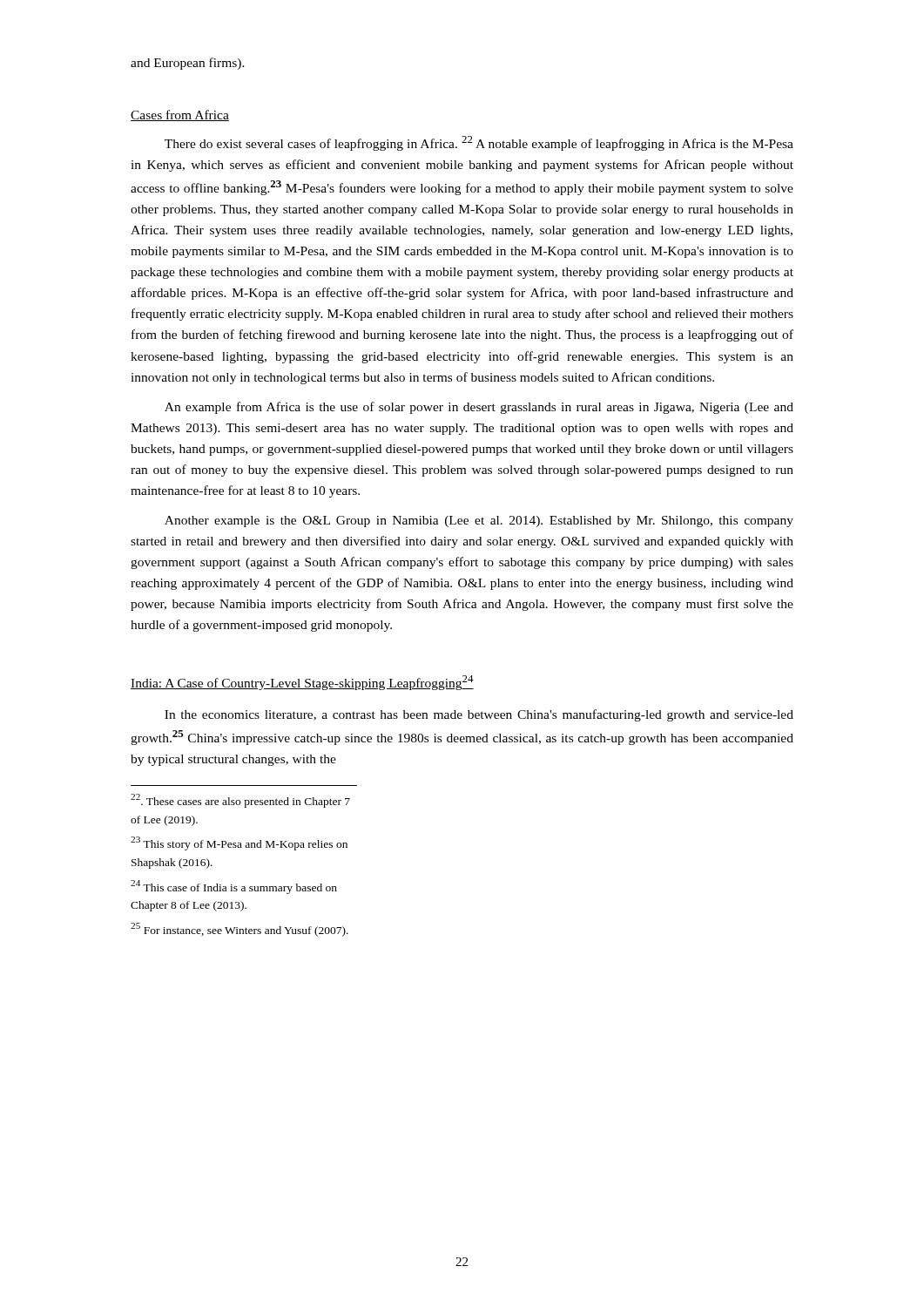
Task: Locate the region starting "24 This case of India is a summary"
Action: click(234, 894)
